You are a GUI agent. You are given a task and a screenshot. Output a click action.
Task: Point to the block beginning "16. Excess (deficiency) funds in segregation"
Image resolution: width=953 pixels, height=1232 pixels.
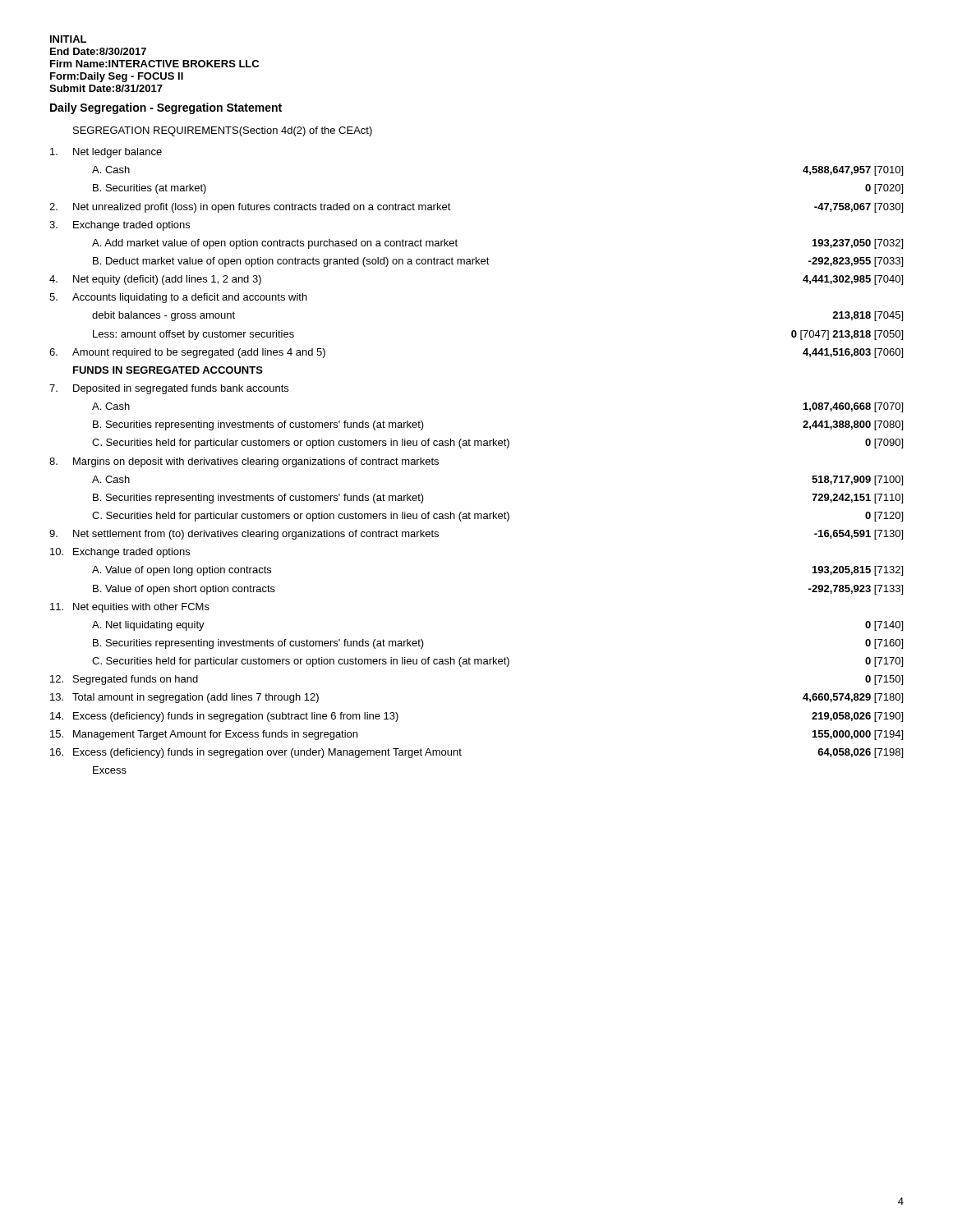point(256,753)
